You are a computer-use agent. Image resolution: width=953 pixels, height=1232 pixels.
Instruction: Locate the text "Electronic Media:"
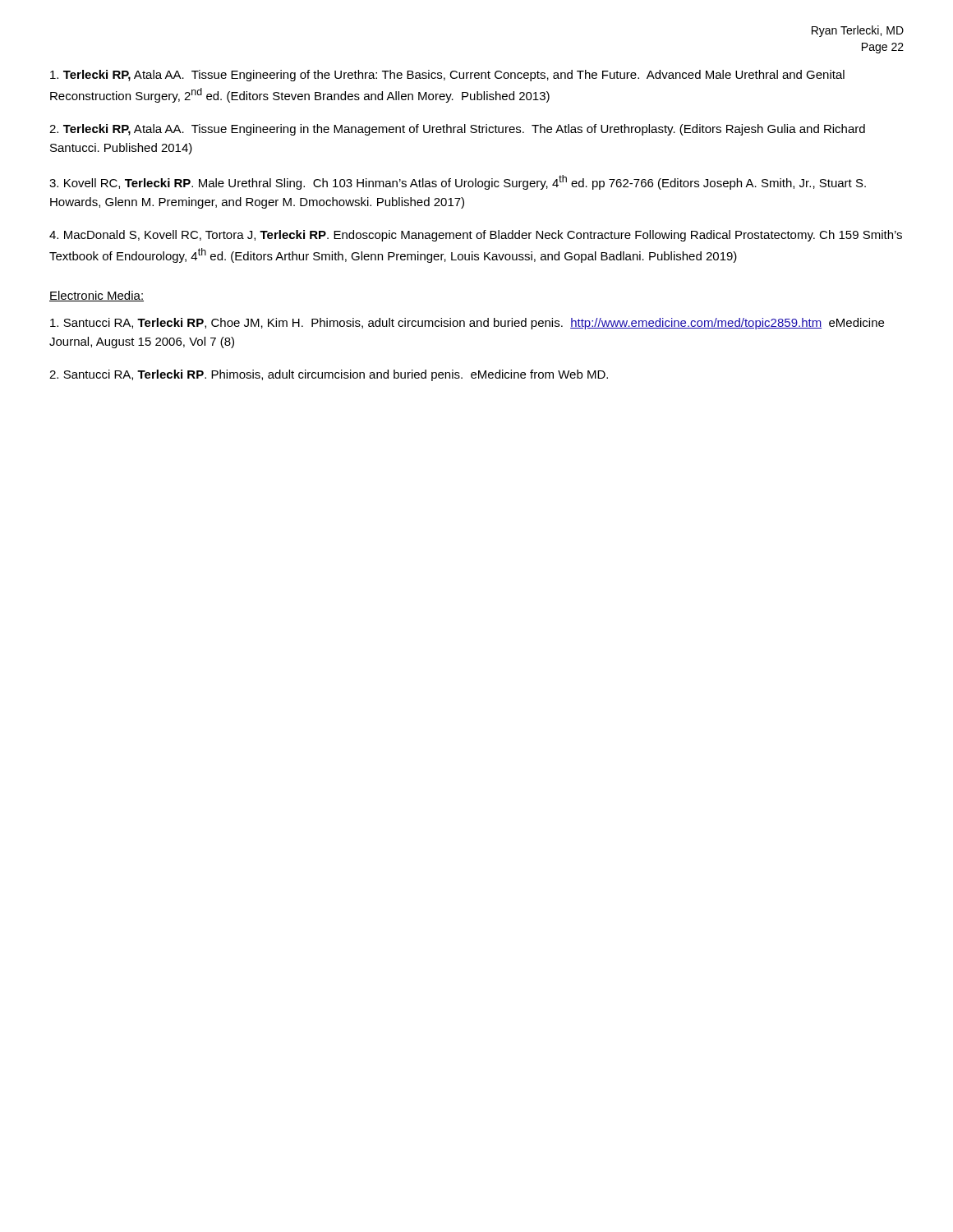point(97,295)
